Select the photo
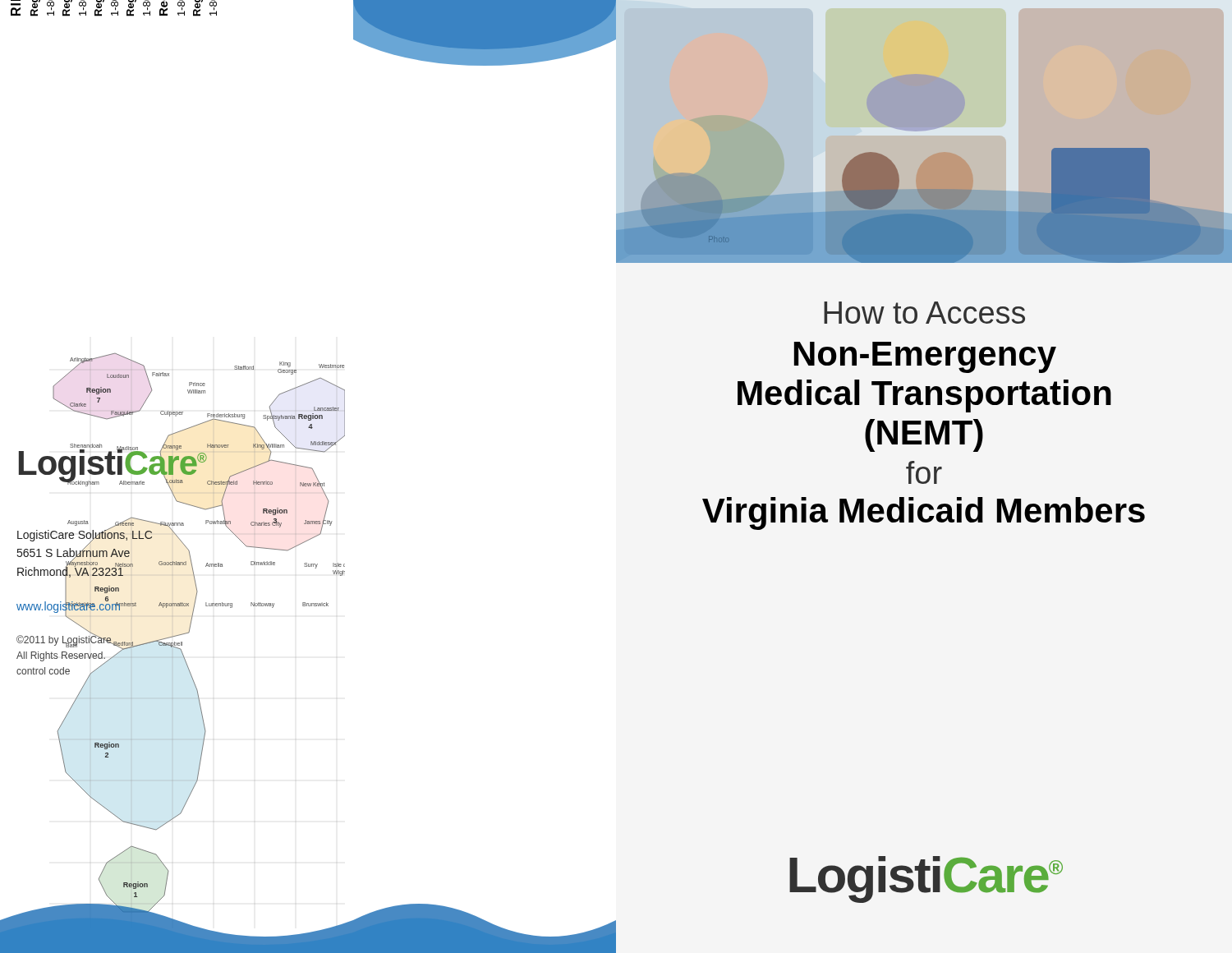This screenshot has height=953, width=1232. pyautogui.click(x=924, y=131)
